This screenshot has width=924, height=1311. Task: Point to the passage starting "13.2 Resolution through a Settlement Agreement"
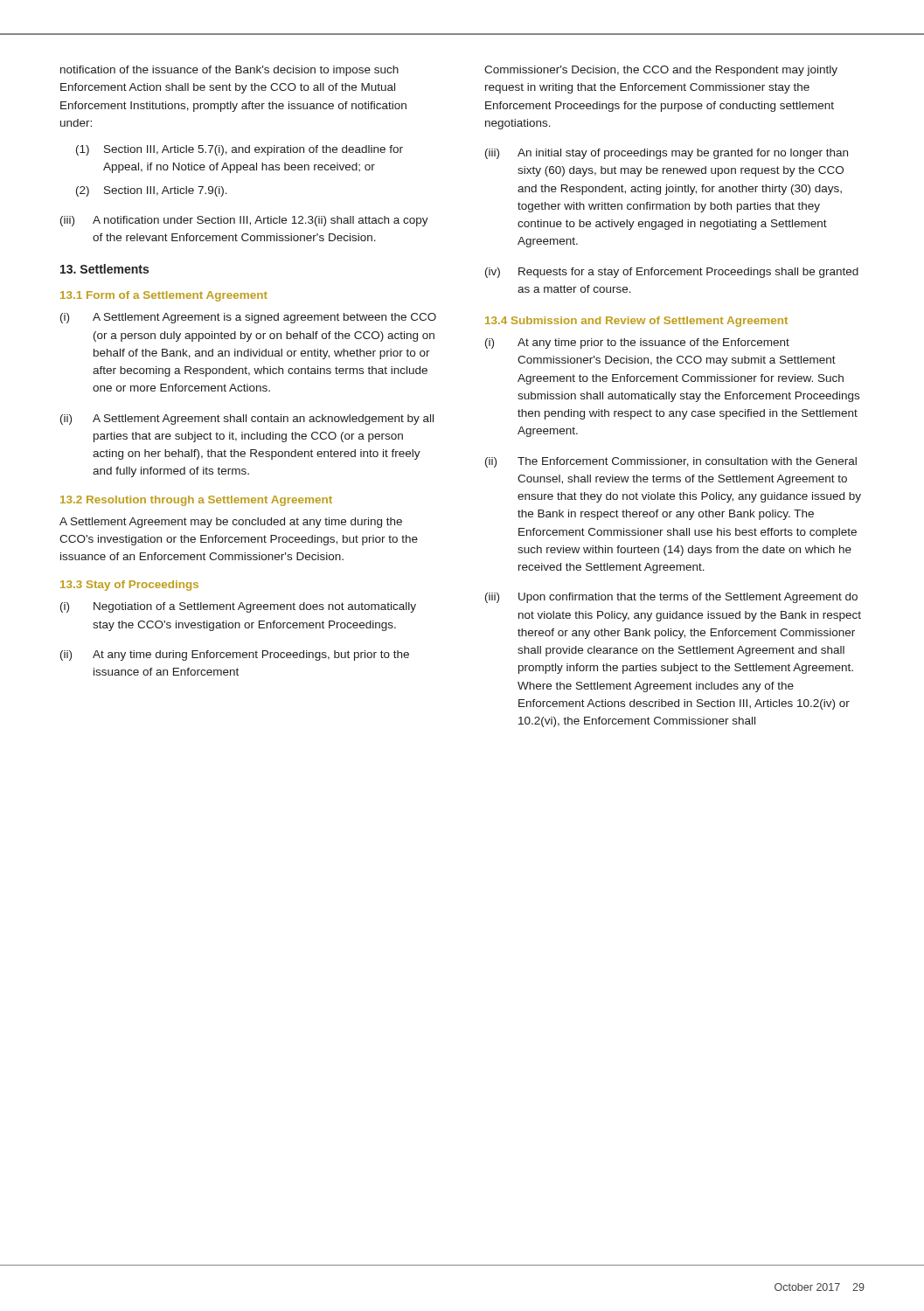[196, 499]
